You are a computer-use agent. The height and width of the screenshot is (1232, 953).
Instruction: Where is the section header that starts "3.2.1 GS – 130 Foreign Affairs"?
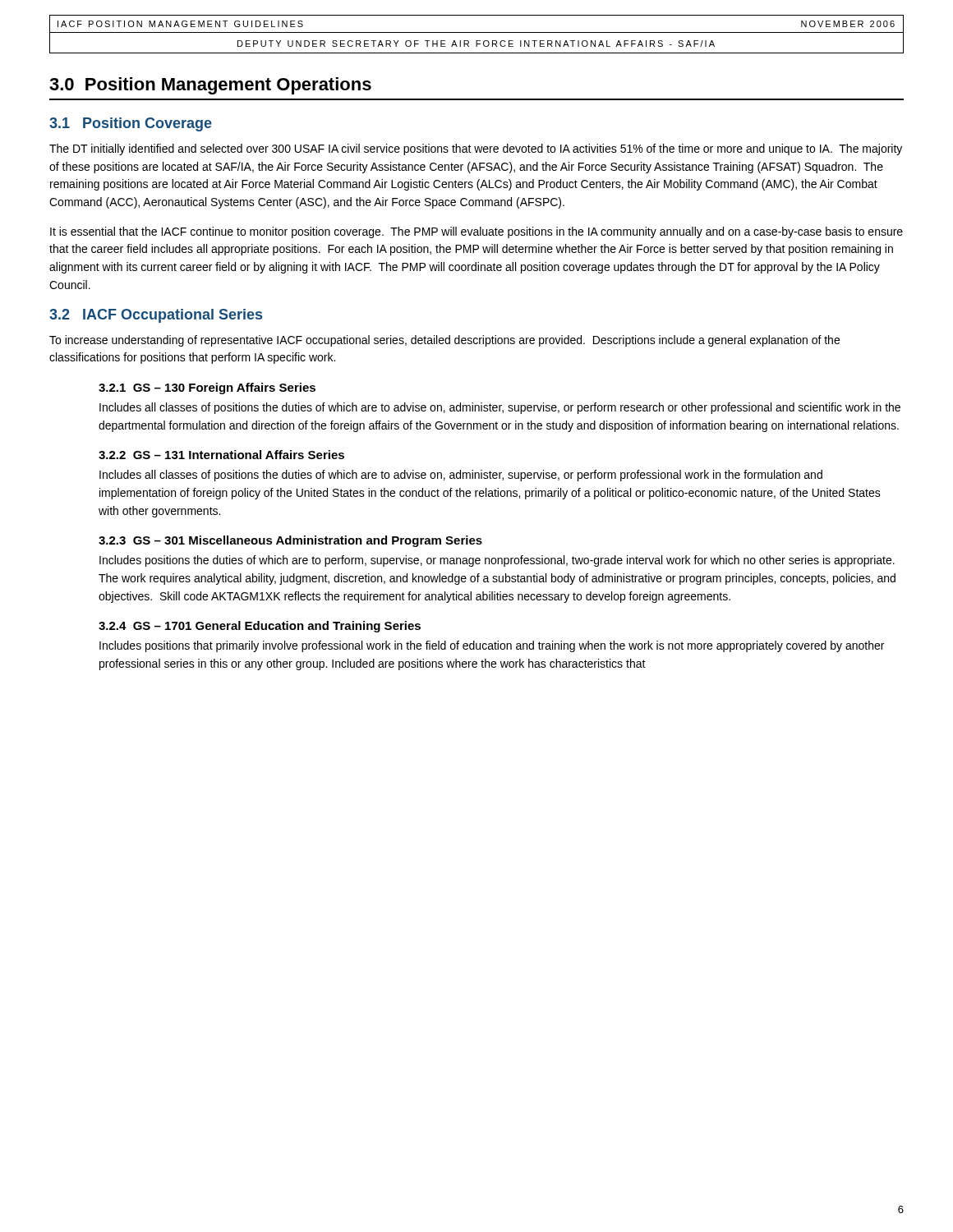tap(207, 387)
